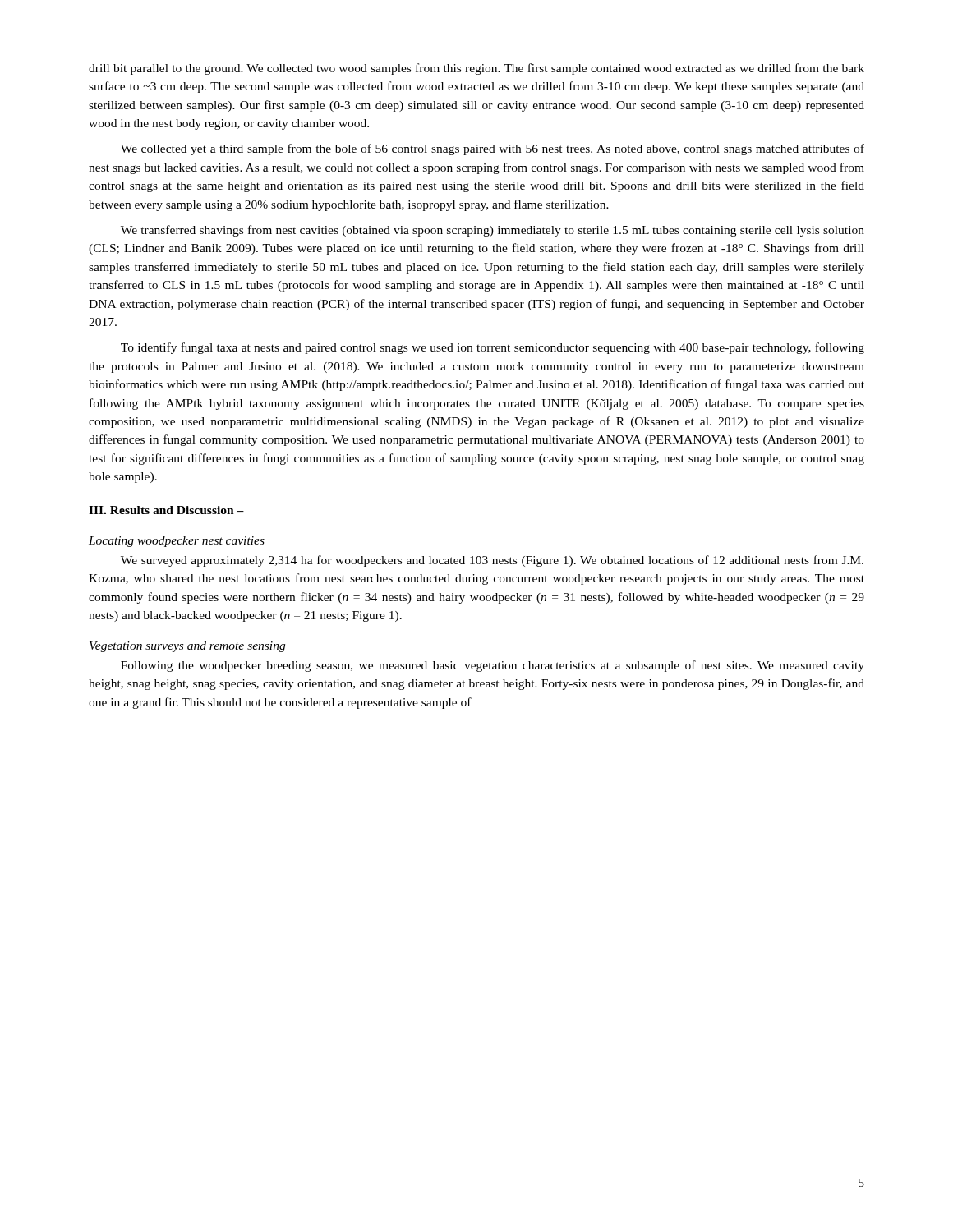The width and height of the screenshot is (953, 1232).
Task: Find the text block containing "We transferred shavings from nest cavities (obtained"
Action: 476,276
